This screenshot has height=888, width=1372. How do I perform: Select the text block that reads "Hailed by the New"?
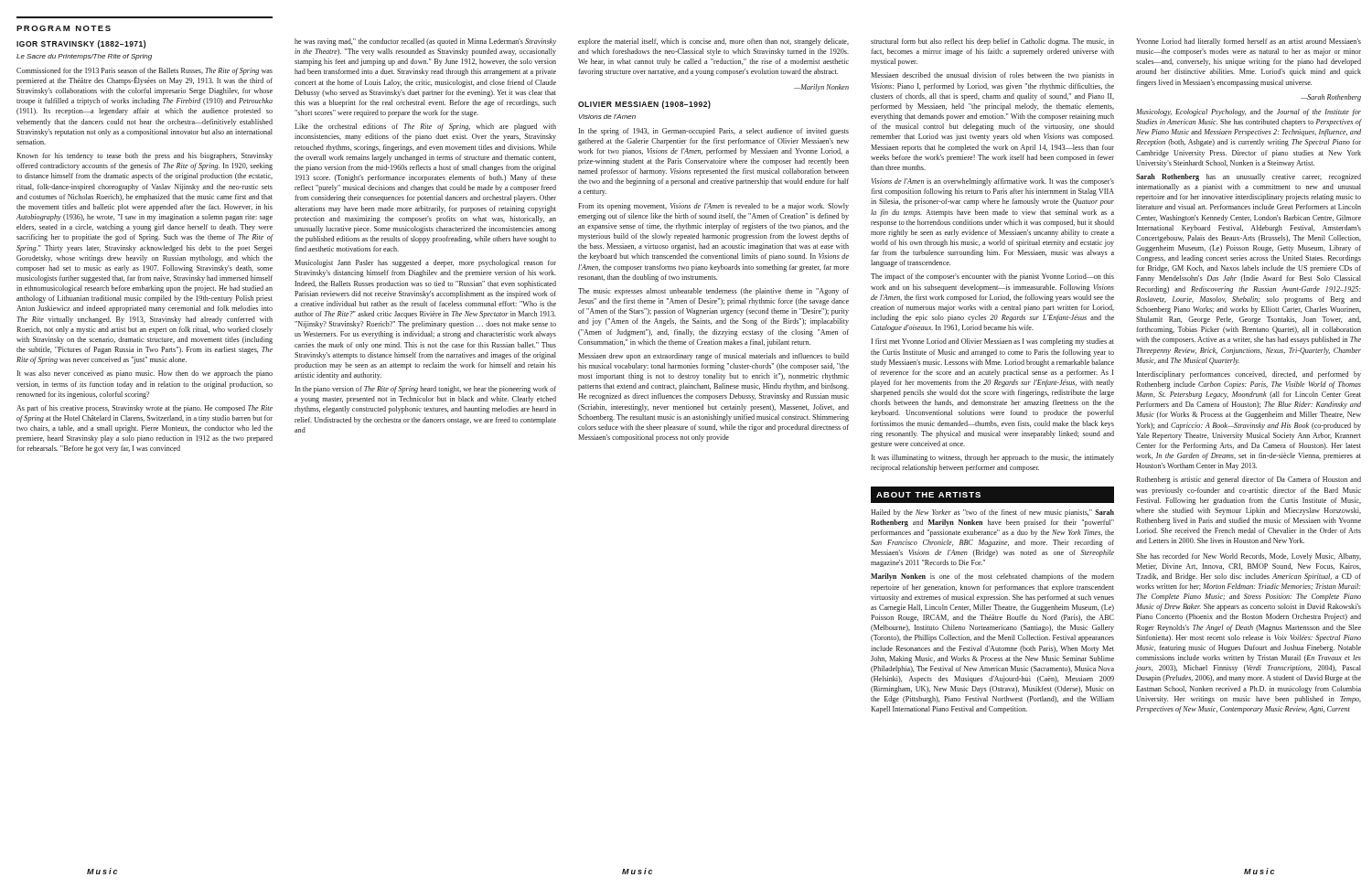[x=992, y=611]
